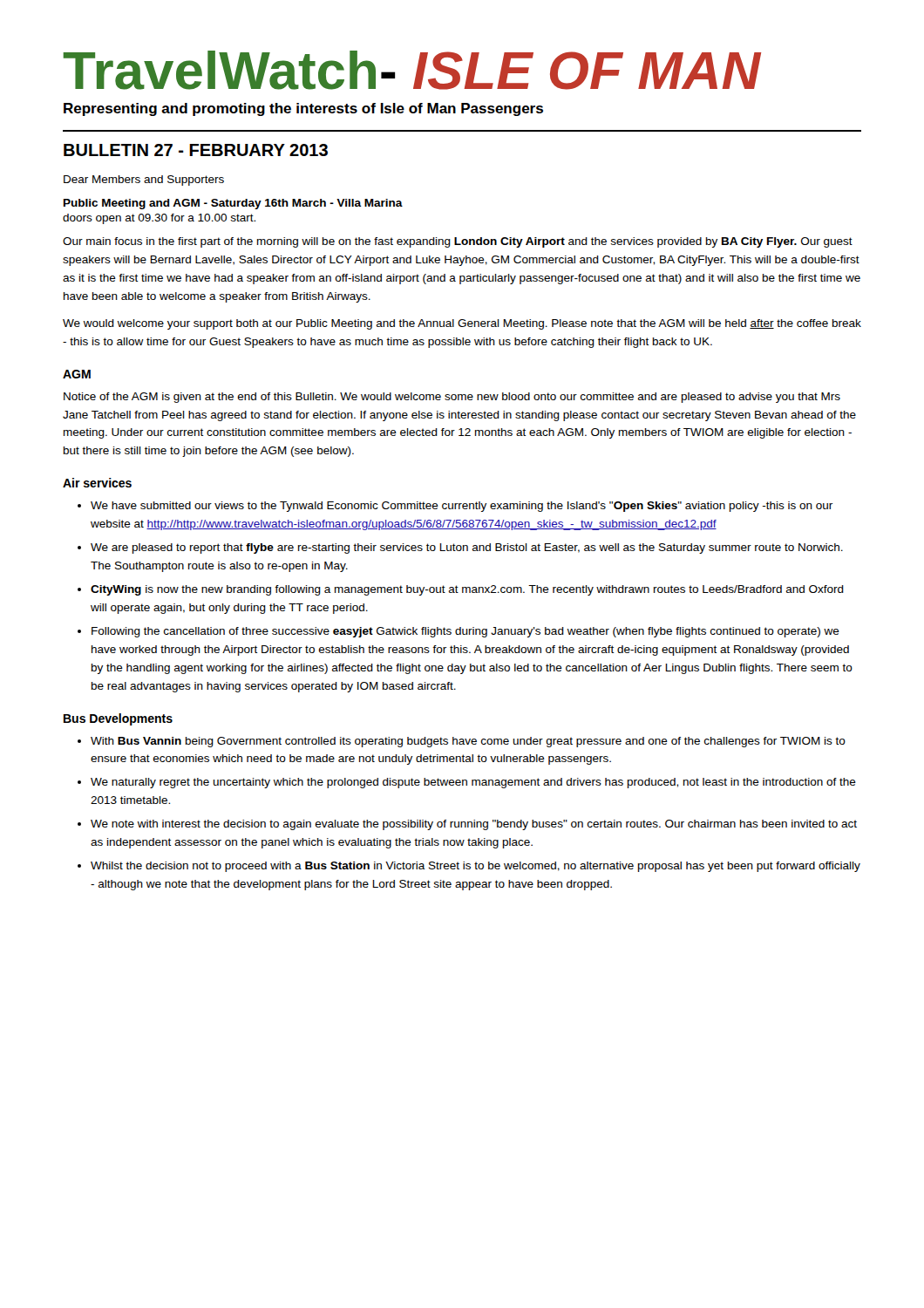This screenshot has height=1308, width=924.
Task: Select the element starting "We note with interest the"
Action: [x=474, y=833]
